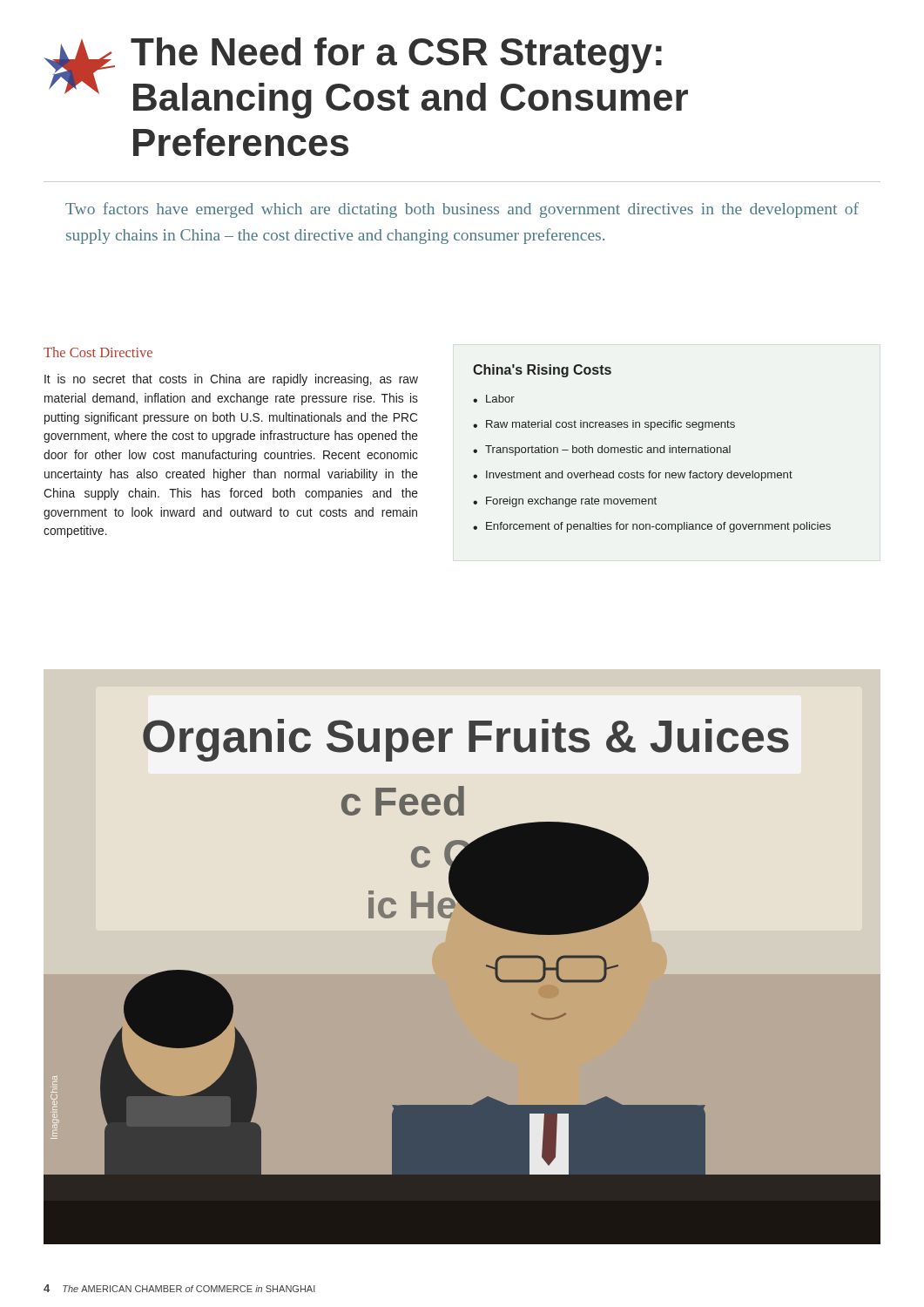Click on the list item with the text "Foreign exchange rate movement"
Viewport: 924px width, 1307px height.
tap(571, 500)
